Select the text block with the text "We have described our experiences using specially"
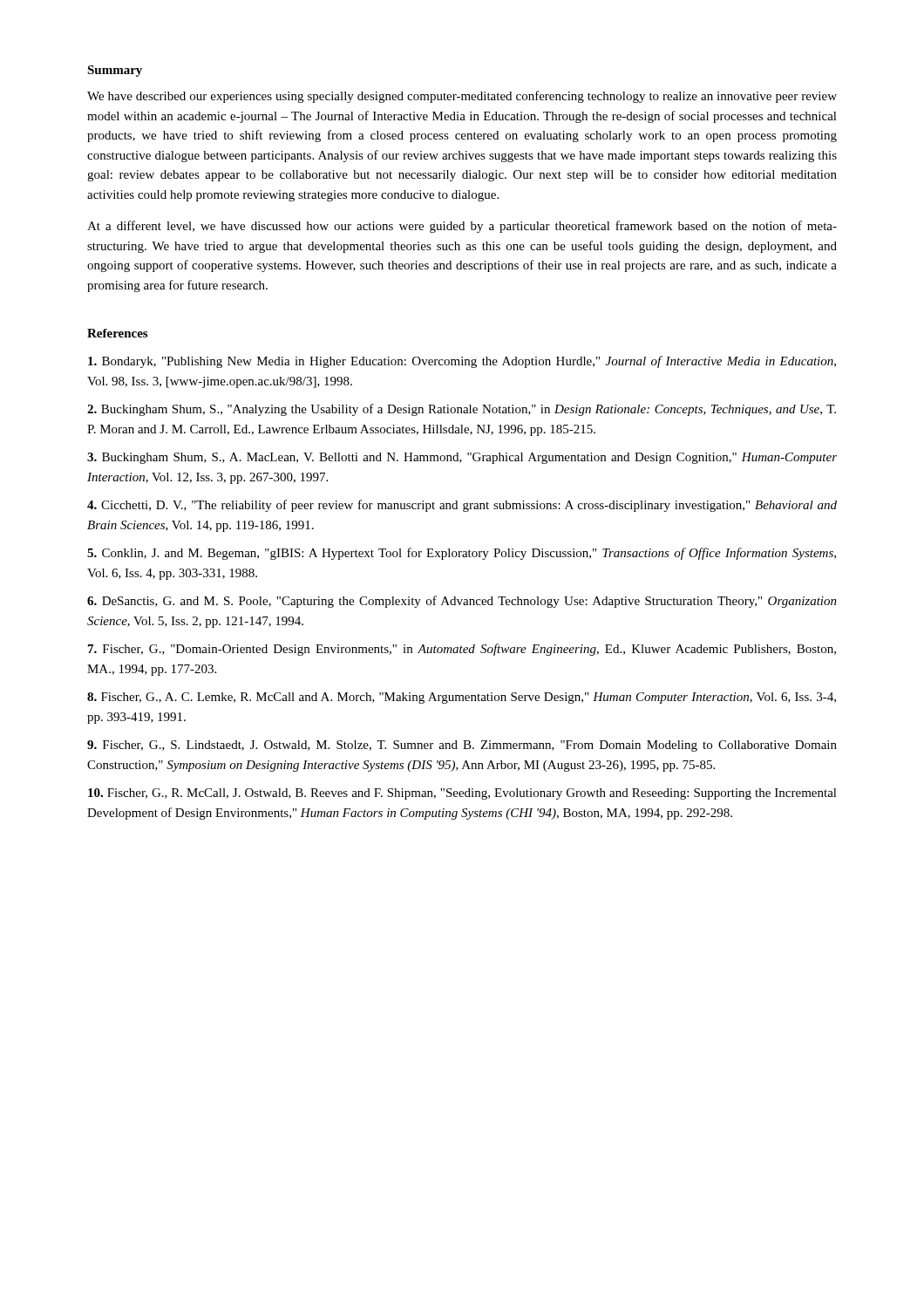 [x=462, y=145]
